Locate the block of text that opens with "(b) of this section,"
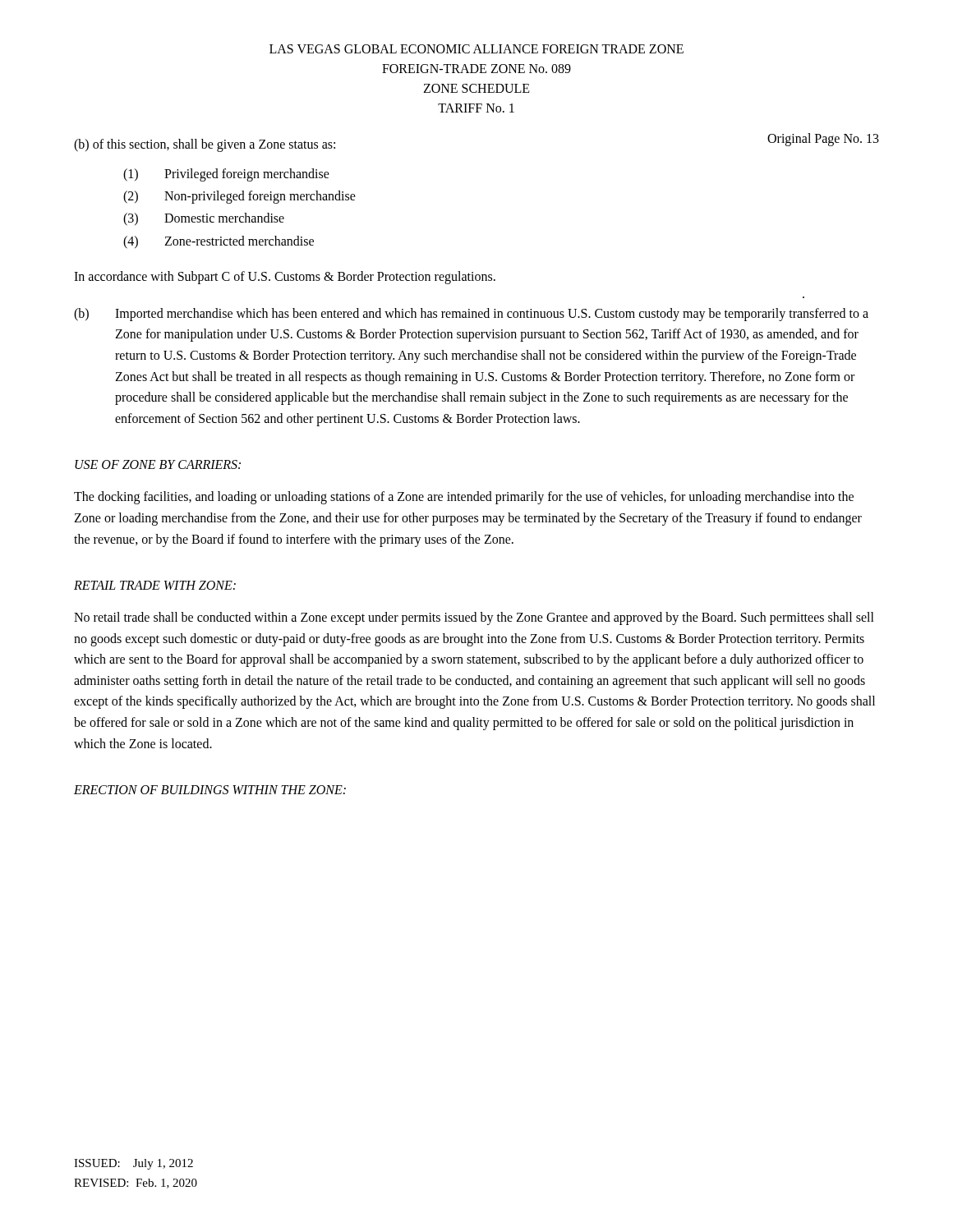The image size is (953, 1232). tap(205, 144)
